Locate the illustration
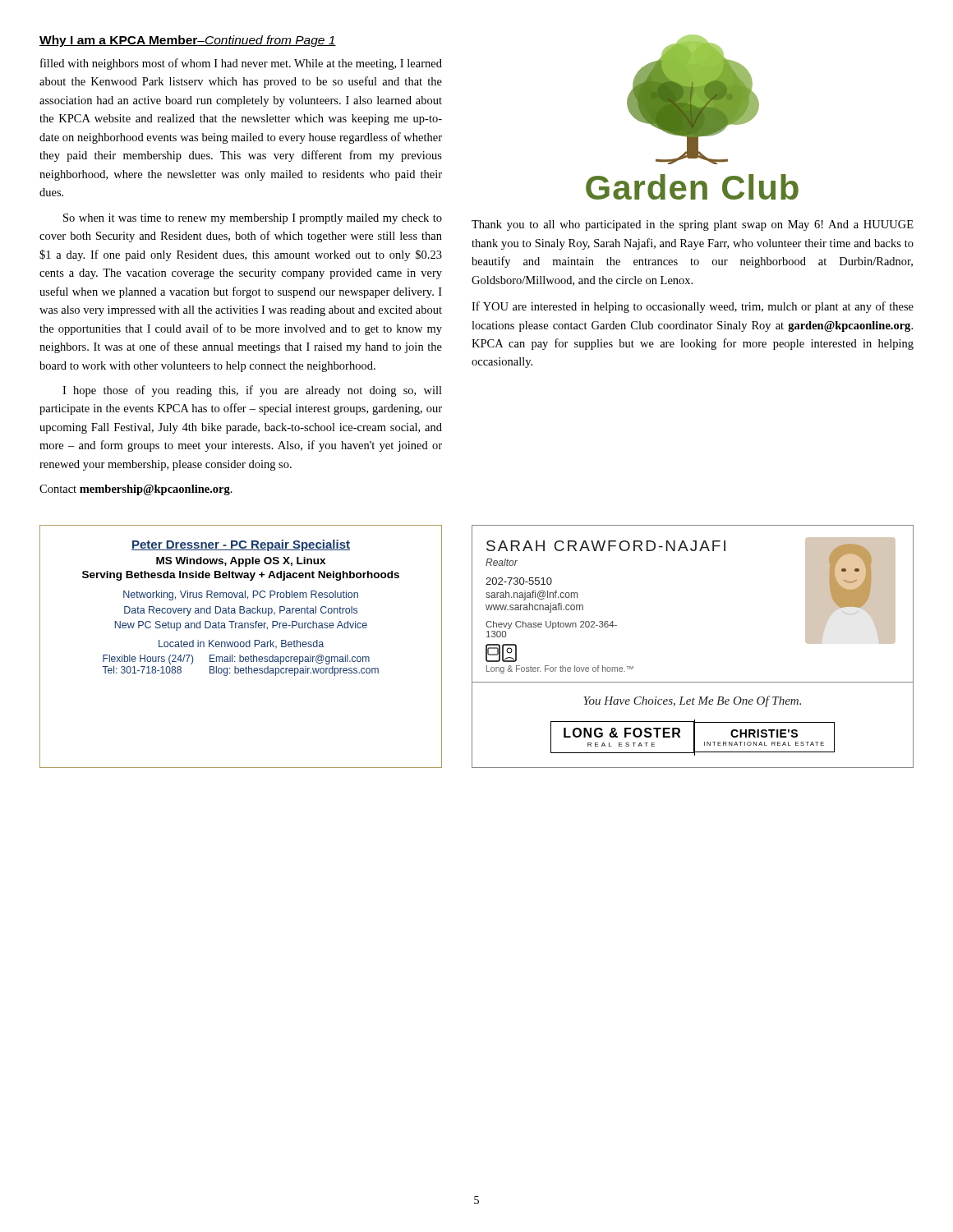The height and width of the screenshot is (1232, 953). pyautogui.click(x=693, y=99)
